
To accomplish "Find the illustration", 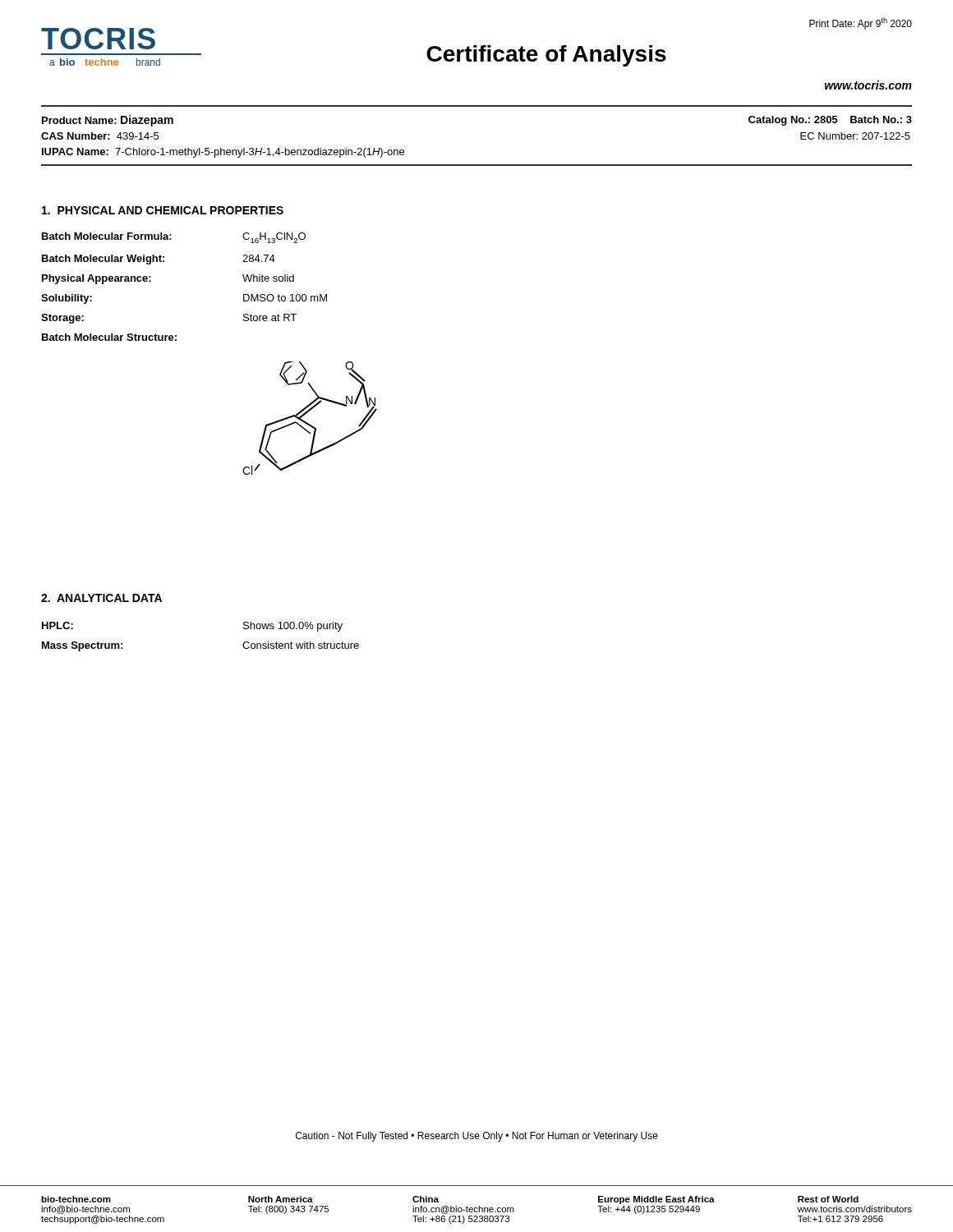I will (337, 448).
